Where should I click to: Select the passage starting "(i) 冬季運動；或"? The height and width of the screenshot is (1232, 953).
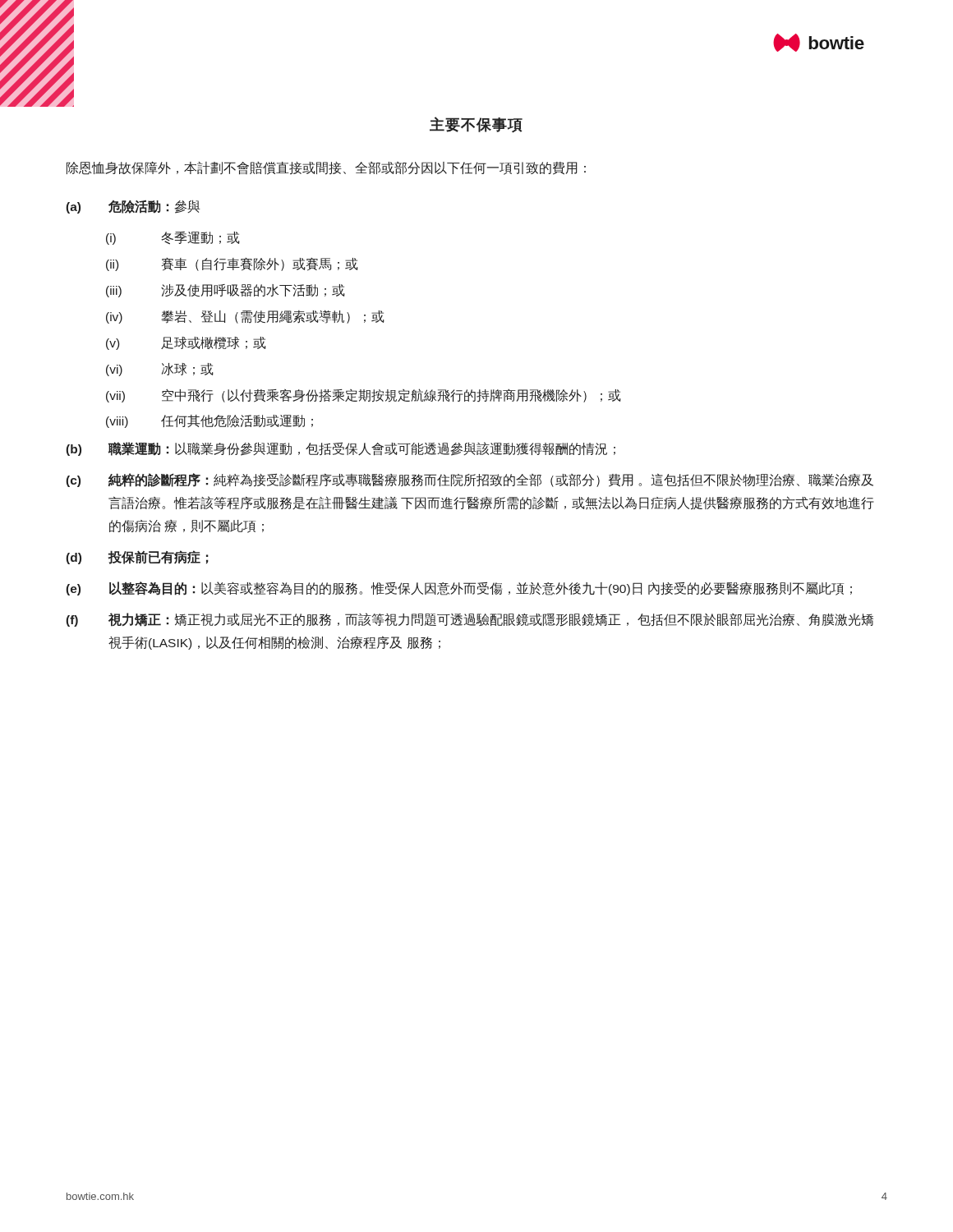[x=173, y=238]
